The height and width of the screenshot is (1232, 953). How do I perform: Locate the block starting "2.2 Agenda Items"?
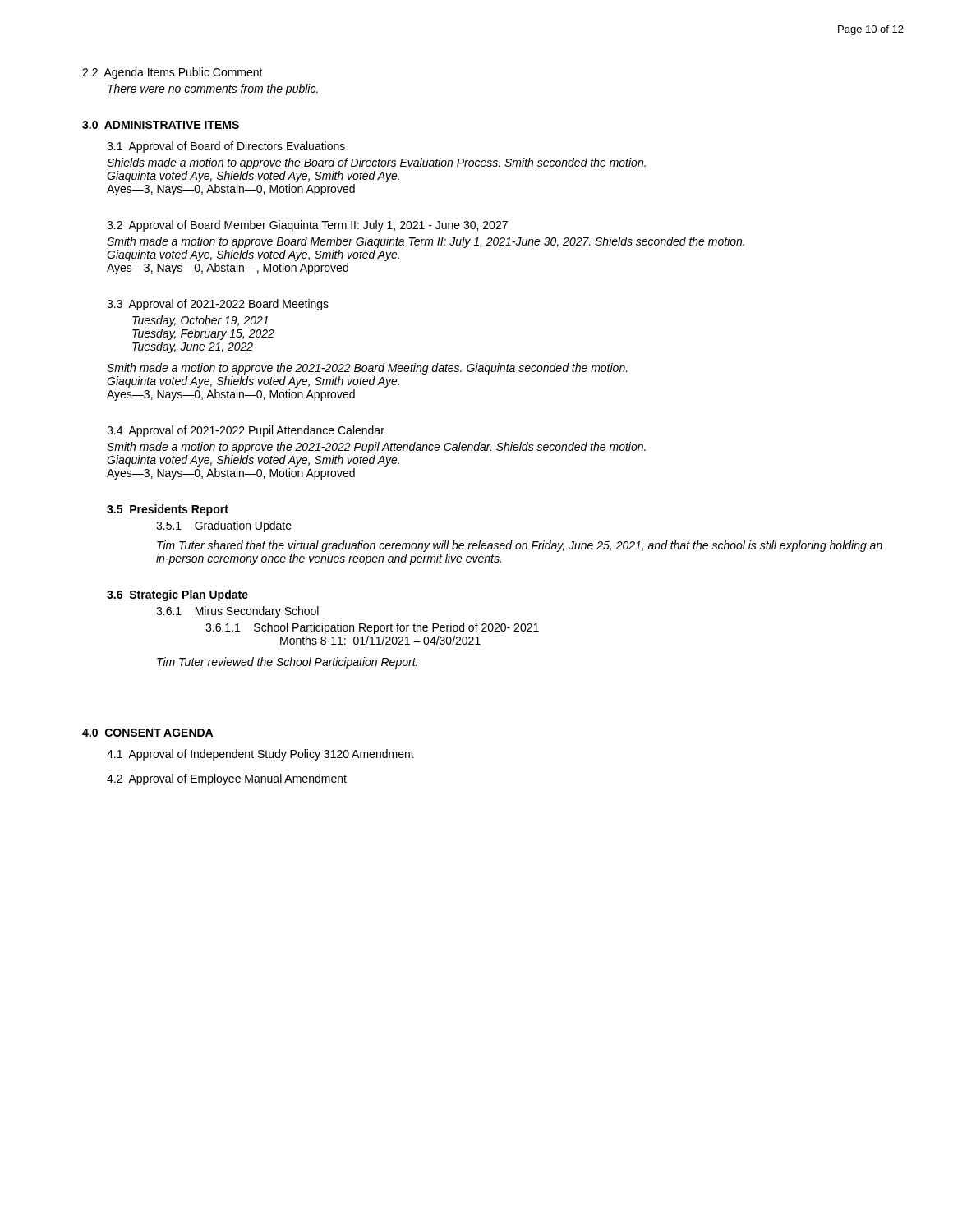[x=173, y=73]
